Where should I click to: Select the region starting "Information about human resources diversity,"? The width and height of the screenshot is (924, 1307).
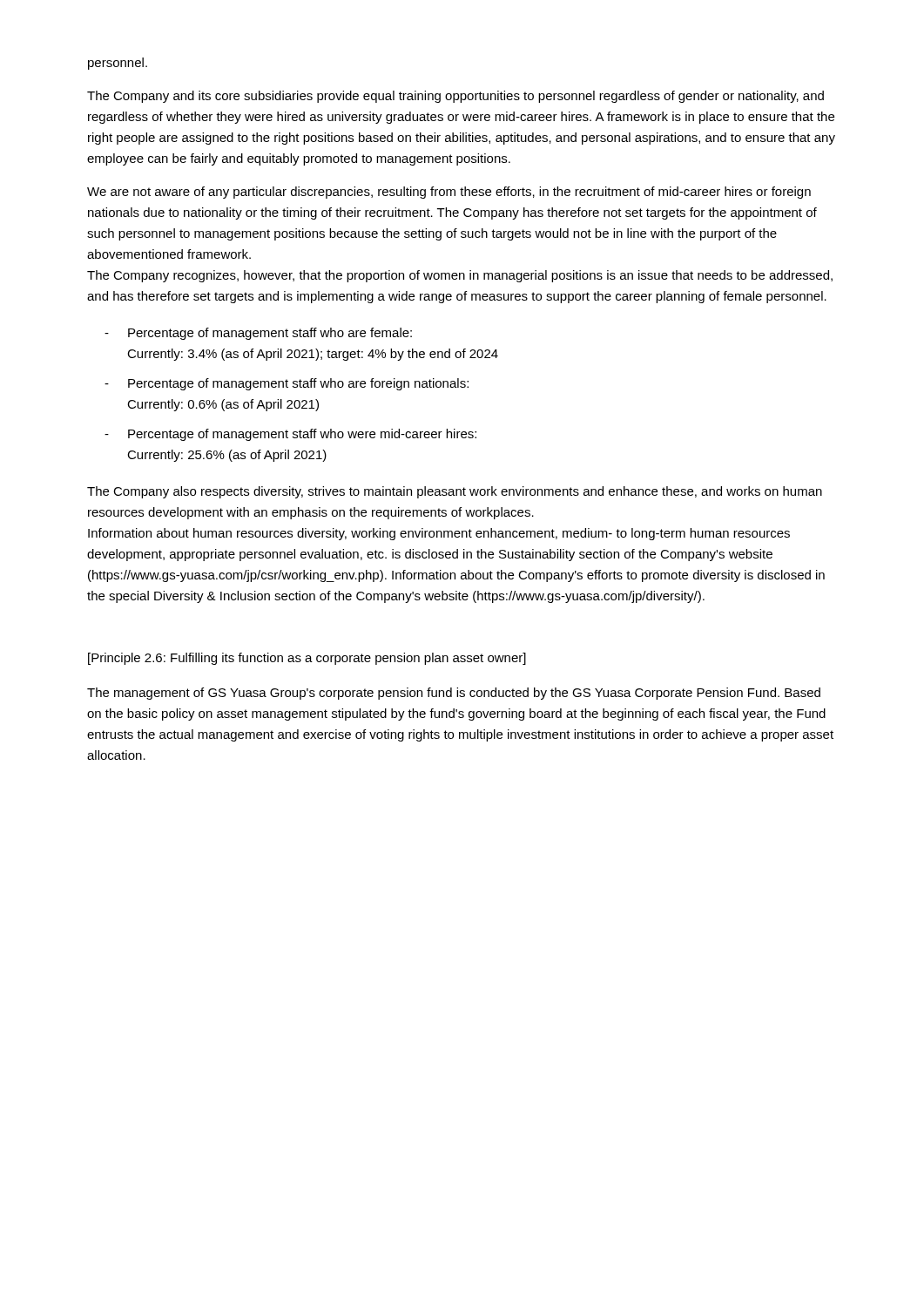click(x=456, y=564)
